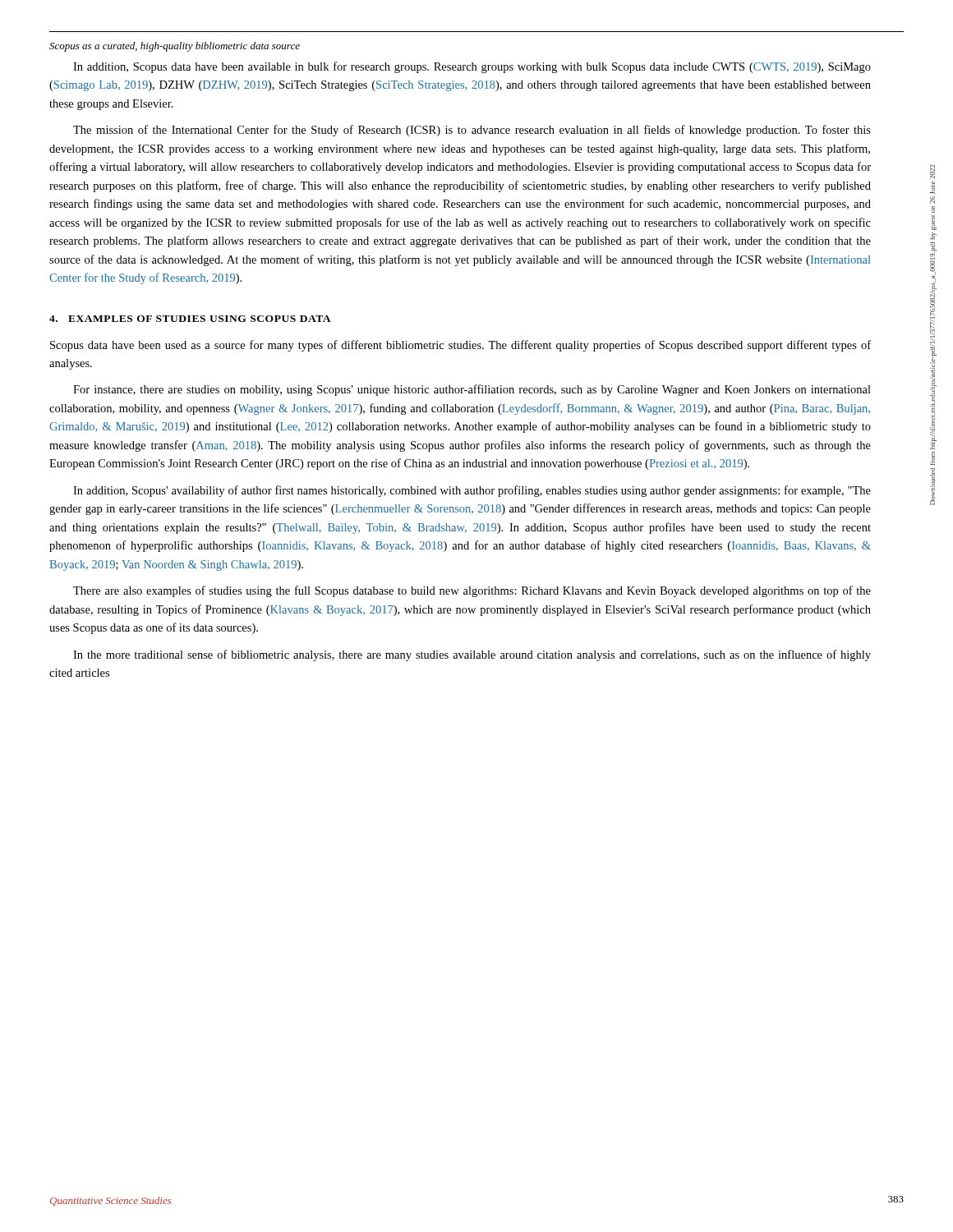Viewport: 953px width, 1232px height.
Task: Navigate to the region starting "4. EXAMPLES OF STUDIES USING SCOPUS DATA"
Action: (190, 318)
